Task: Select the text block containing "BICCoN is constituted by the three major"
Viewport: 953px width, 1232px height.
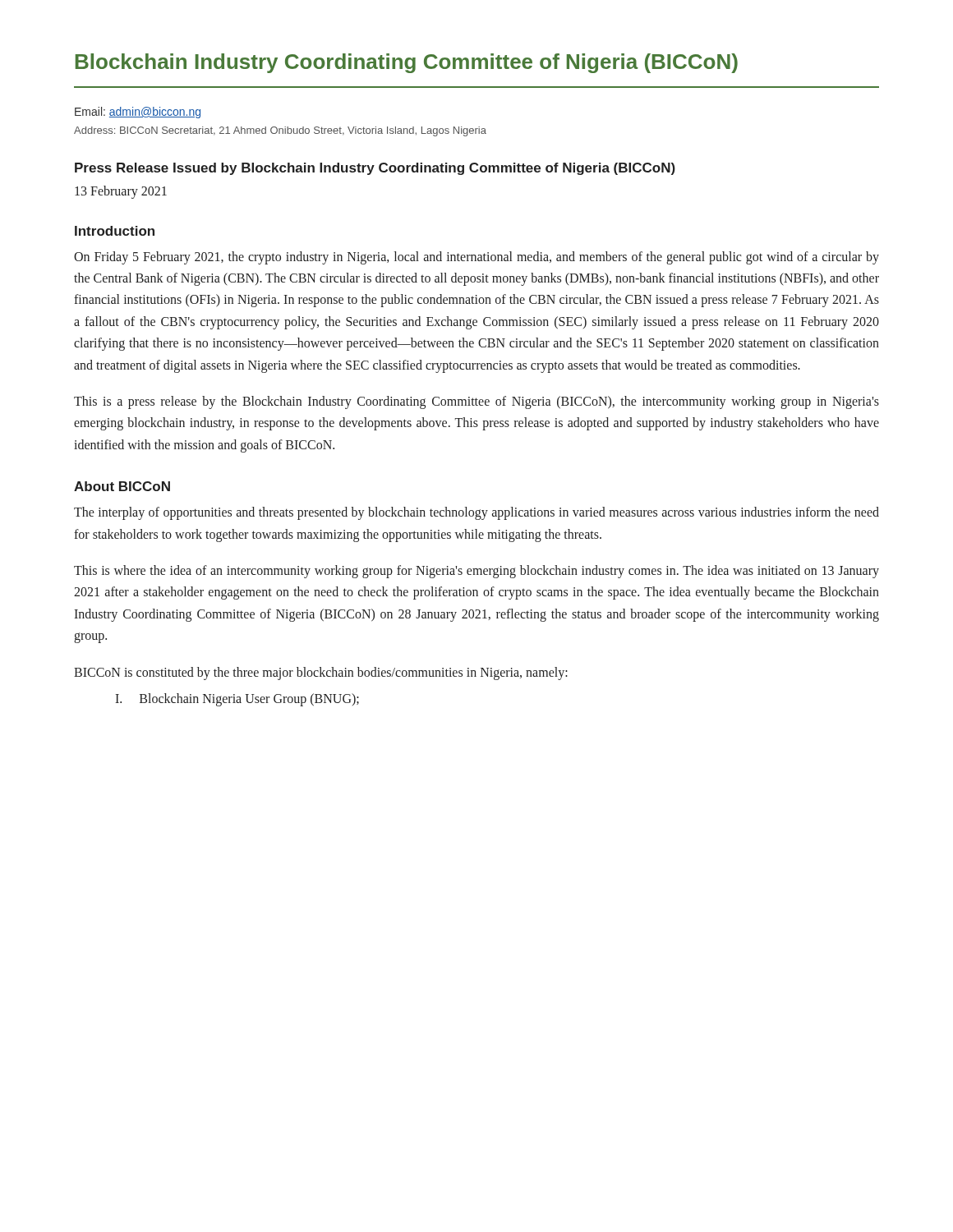Action: pos(321,672)
